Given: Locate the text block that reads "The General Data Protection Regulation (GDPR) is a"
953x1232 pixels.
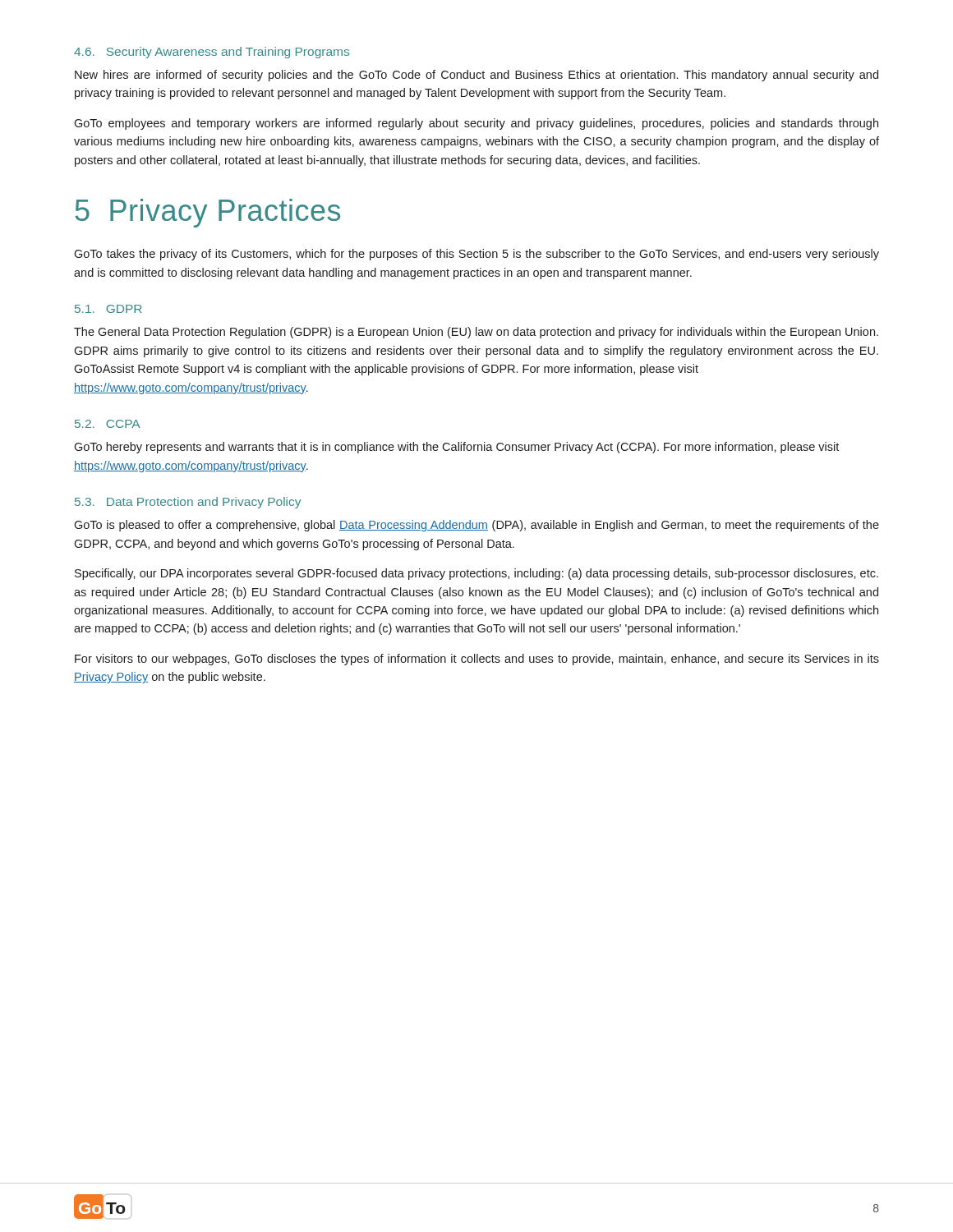Looking at the screenshot, I should pyautogui.click(x=476, y=360).
